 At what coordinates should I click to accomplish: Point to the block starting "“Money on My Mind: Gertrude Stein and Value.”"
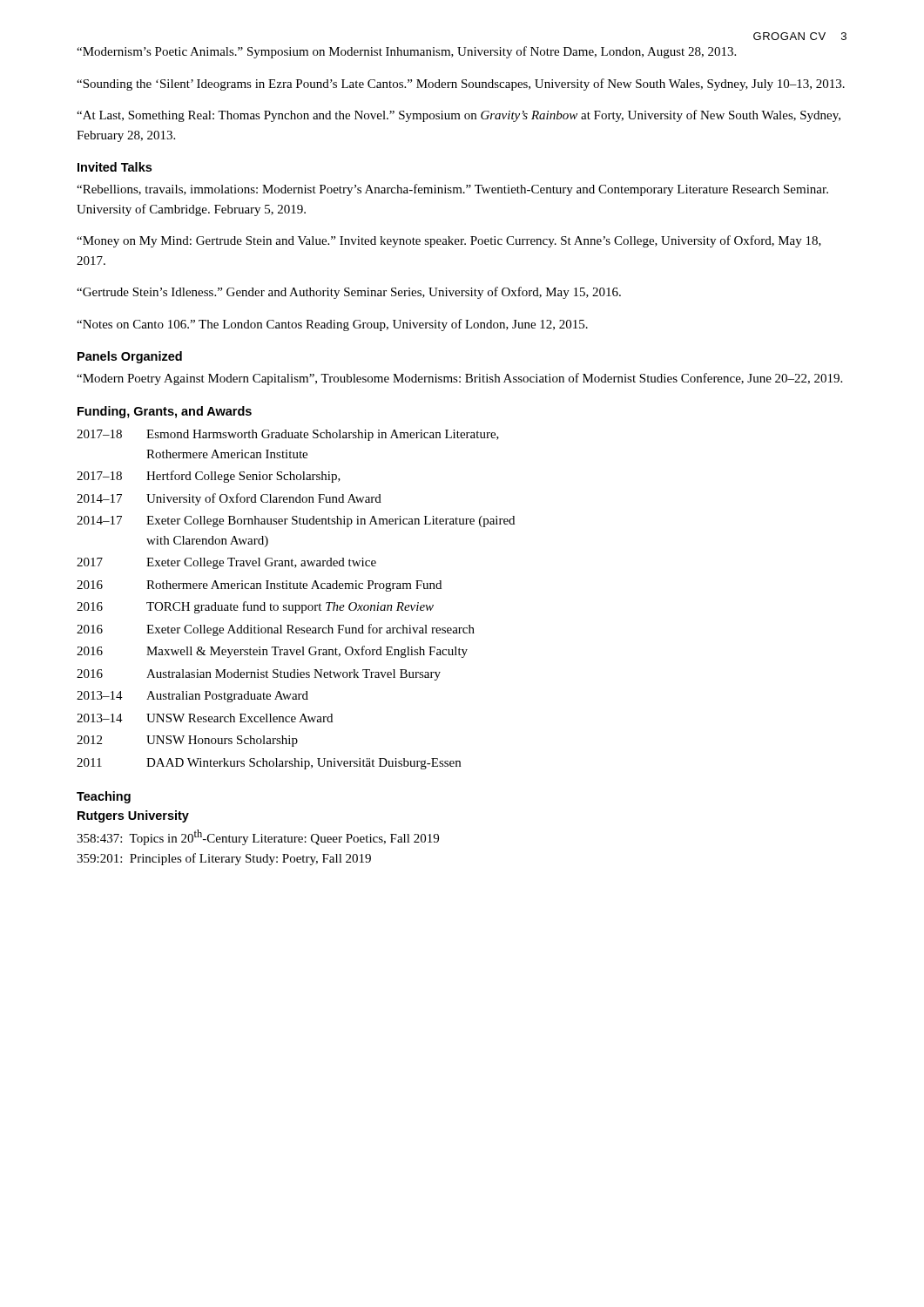tap(449, 250)
